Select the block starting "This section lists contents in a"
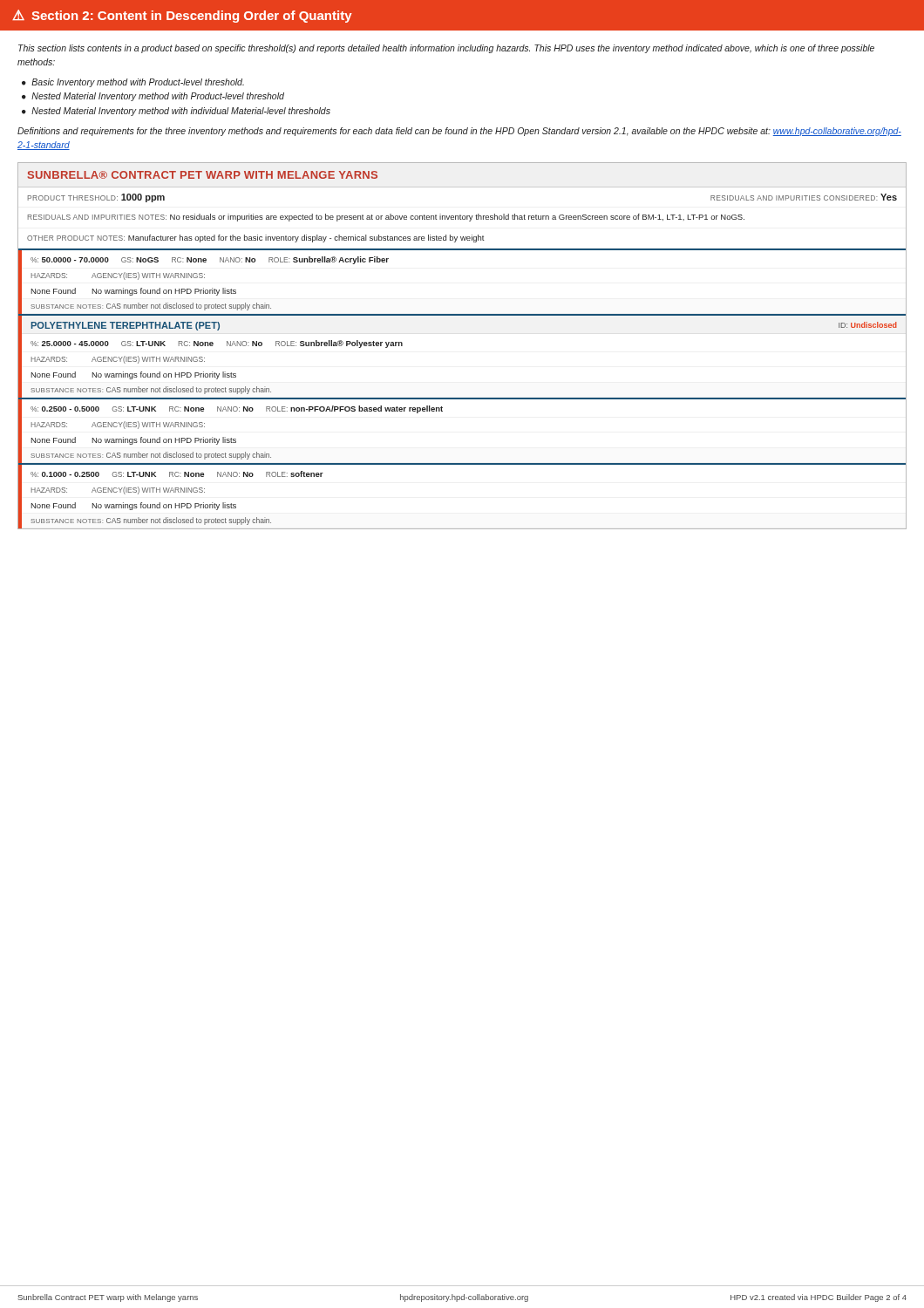 [446, 55]
